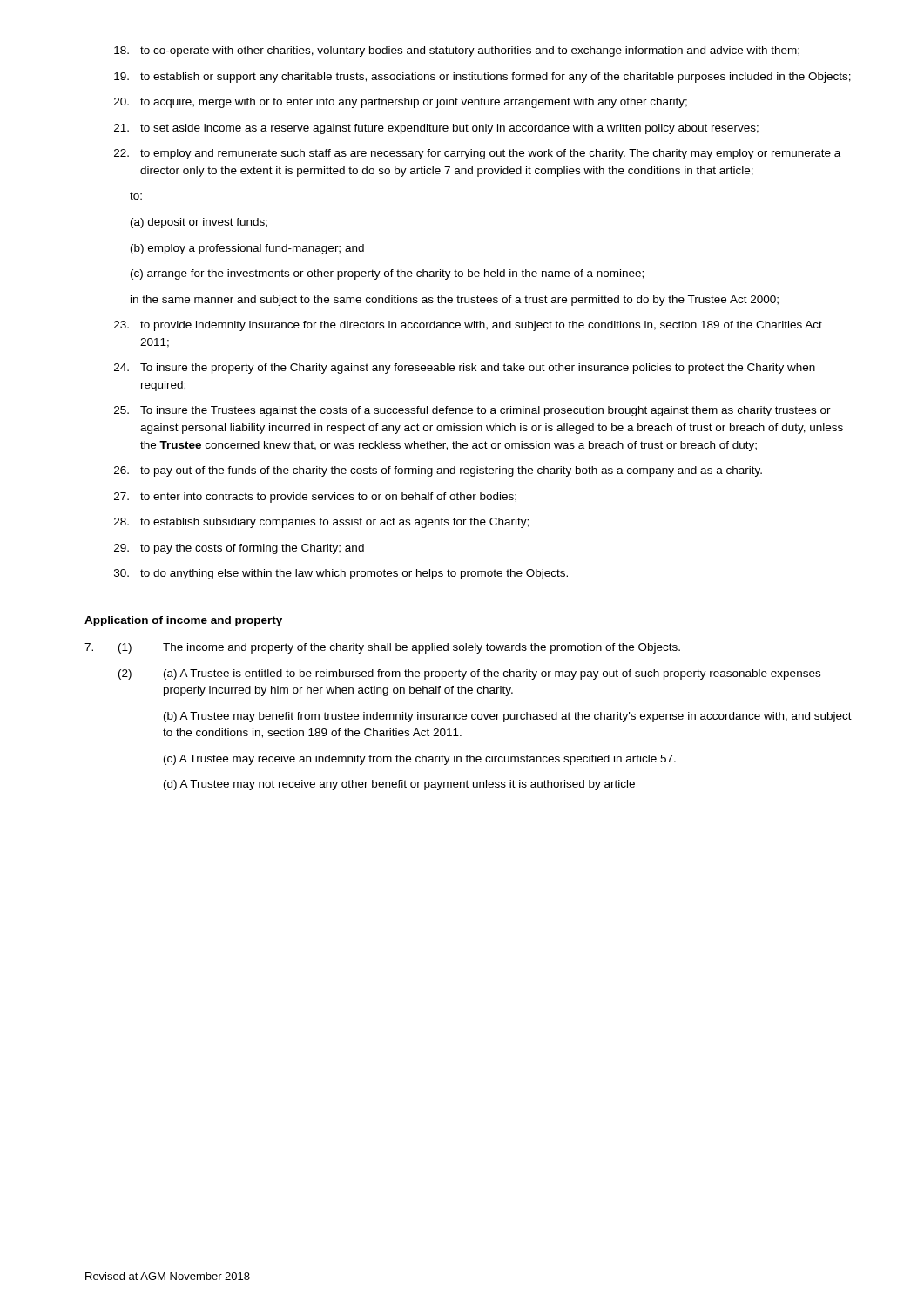The height and width of the screenshot is (1307, 924).
Task: Click on the passage starting "24. To insure the property of the"
Action: pyautogui.click(x=469, y=376)
